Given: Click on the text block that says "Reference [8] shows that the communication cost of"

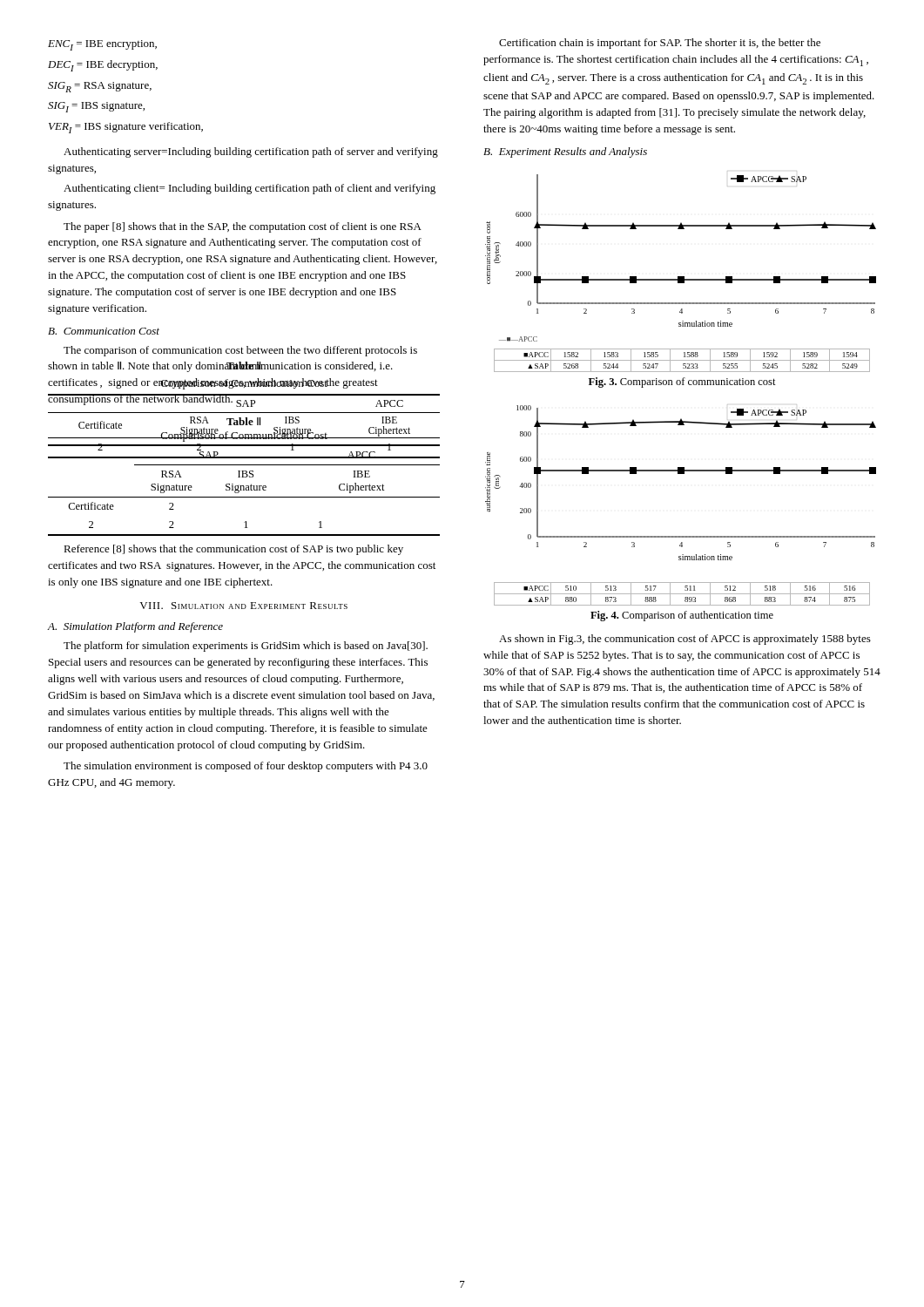Looking at the screenshot, I should pyautogui.click(x=242, y=565).
